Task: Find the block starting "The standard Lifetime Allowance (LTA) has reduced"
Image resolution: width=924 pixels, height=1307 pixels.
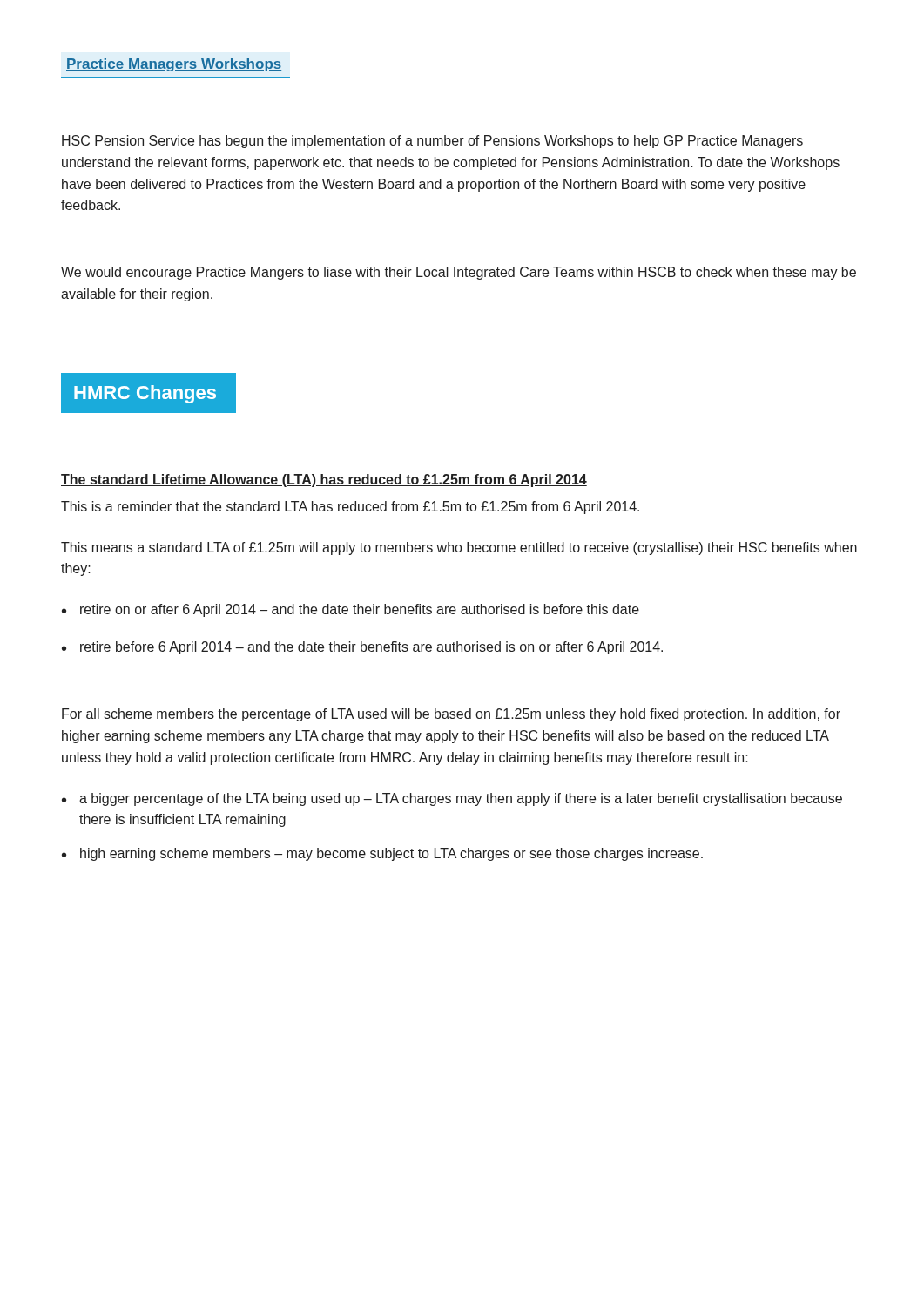Action: 324,479
